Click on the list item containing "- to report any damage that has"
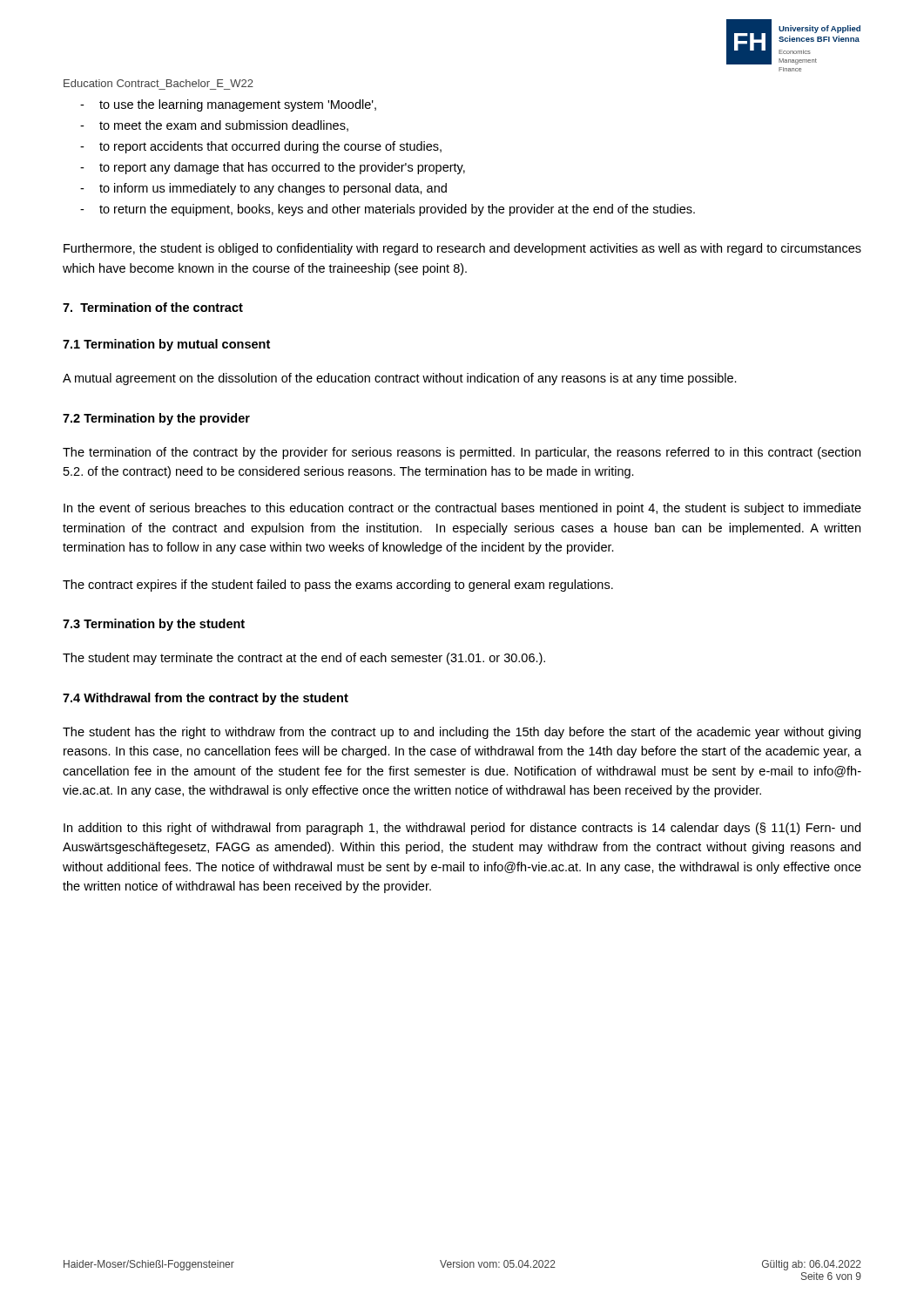This screenshot has height=1307, width=924. pyautogui.click(x=471, y=168)
